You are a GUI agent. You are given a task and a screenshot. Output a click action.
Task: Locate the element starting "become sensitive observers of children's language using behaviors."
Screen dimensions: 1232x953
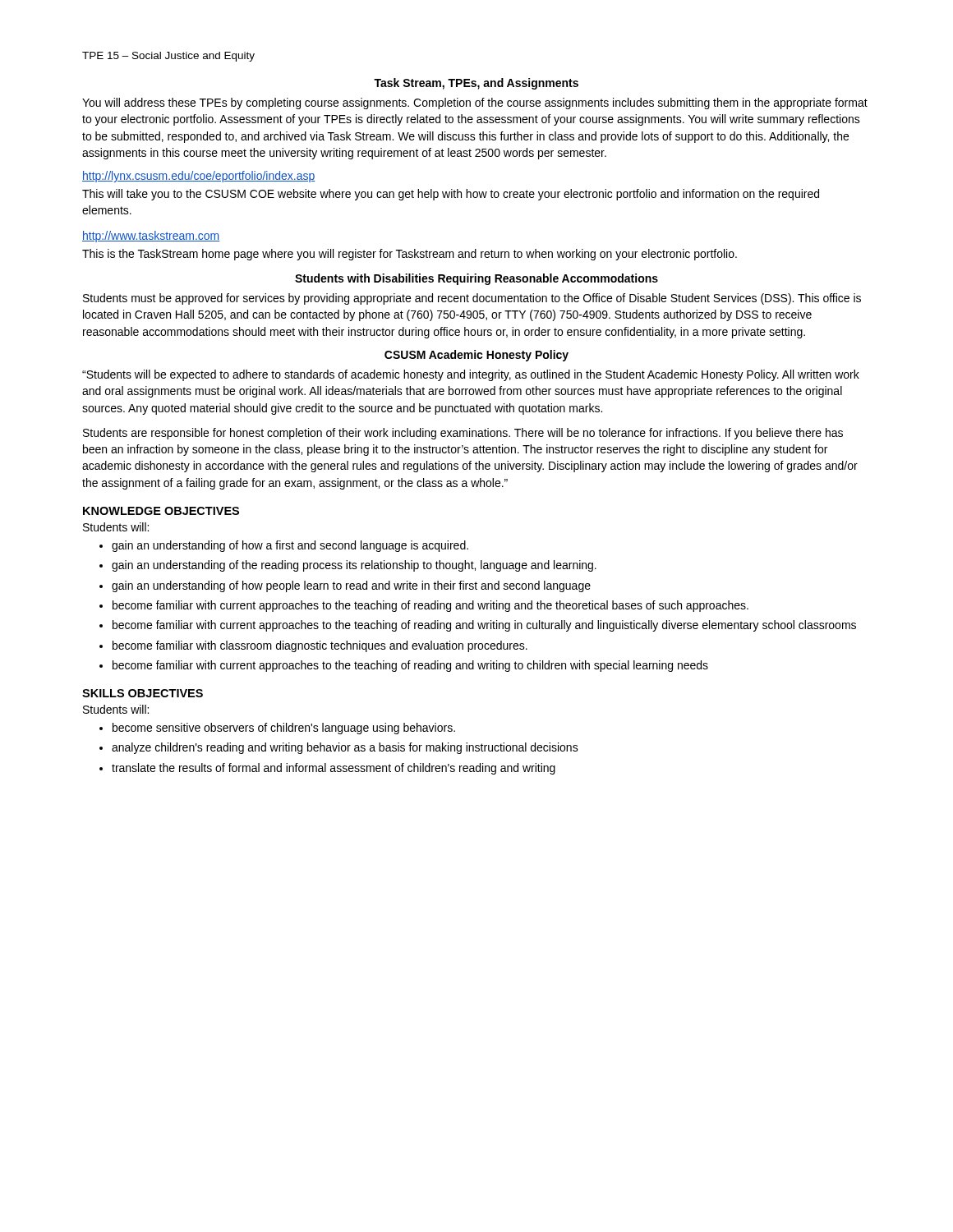click(284, 728)
